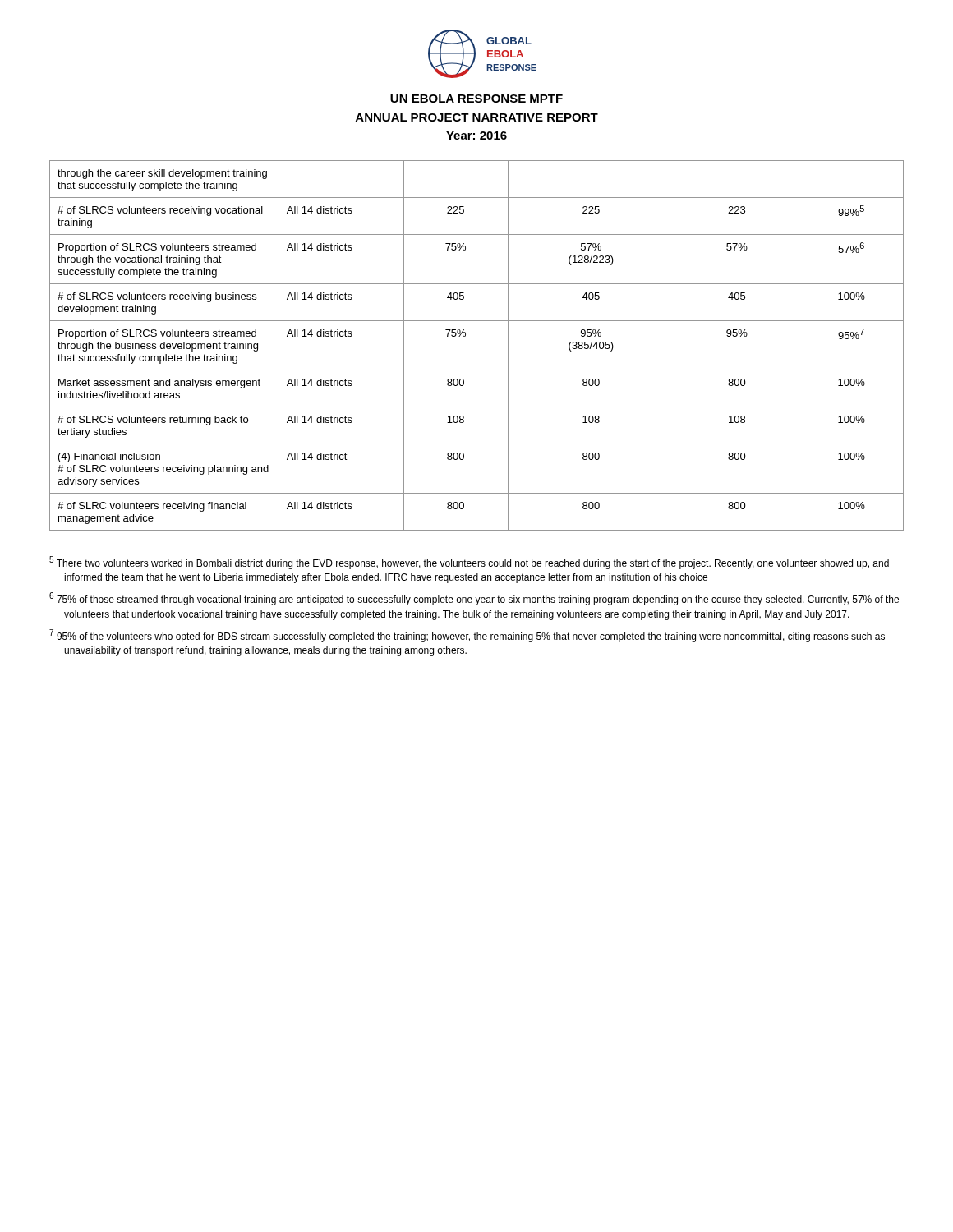Viewport: 953px width, 1232px height.
Task: Locate the footnote that says "6 75% of"
Action: (474, 606)
